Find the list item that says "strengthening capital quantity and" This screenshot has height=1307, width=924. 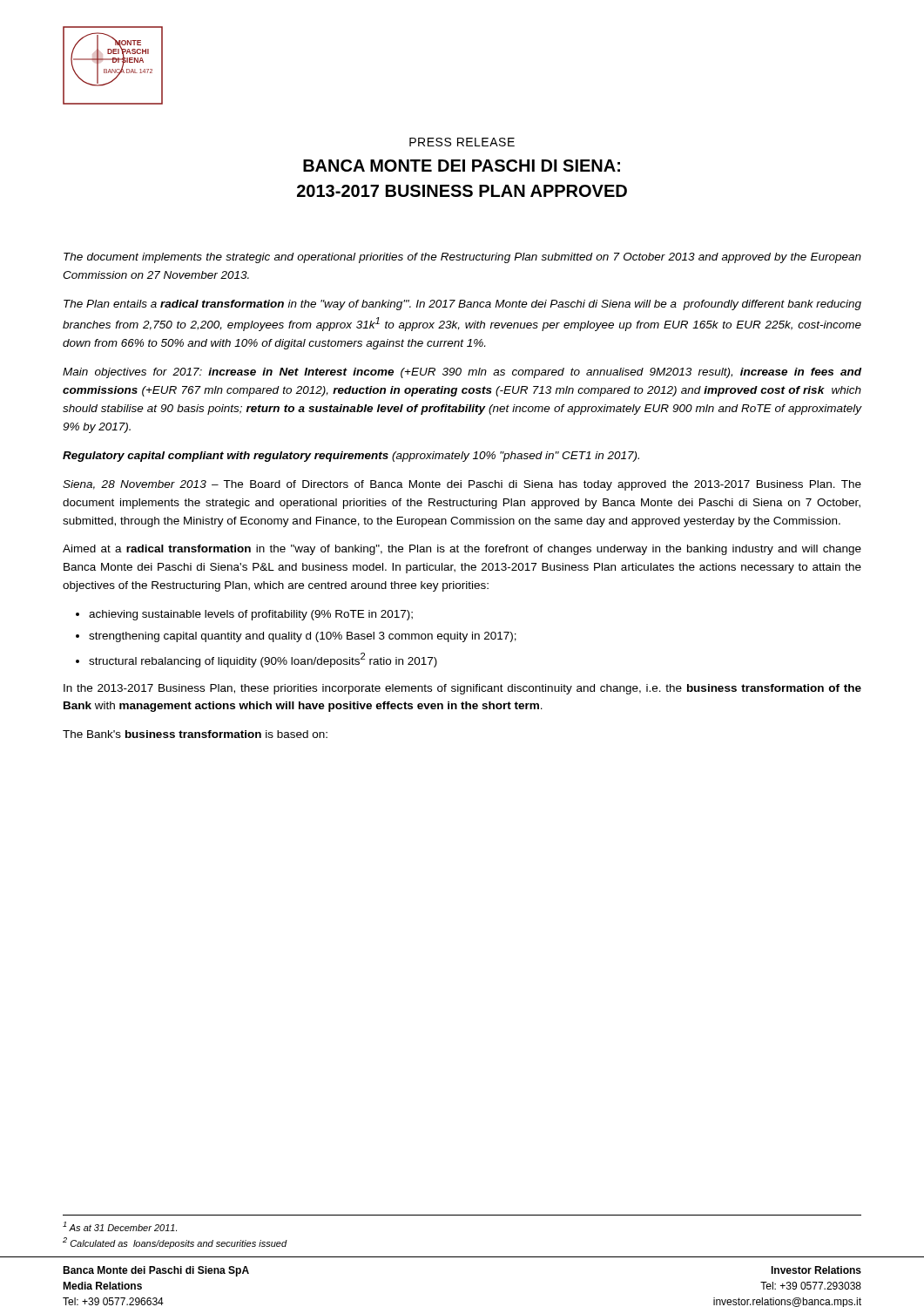[303, 636]
